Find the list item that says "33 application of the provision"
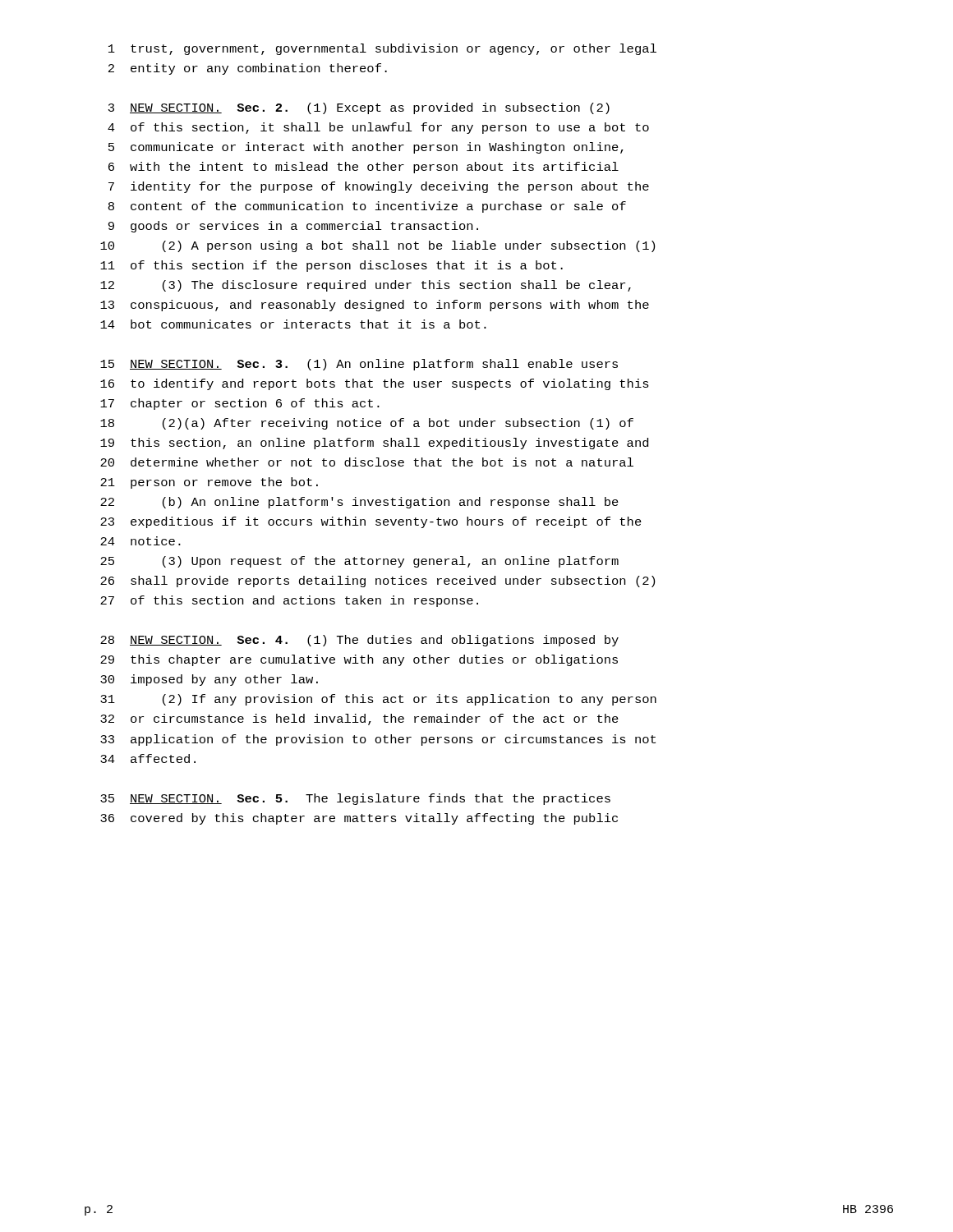The height and width of the screenshot is (1232, 953). [489, 740]
